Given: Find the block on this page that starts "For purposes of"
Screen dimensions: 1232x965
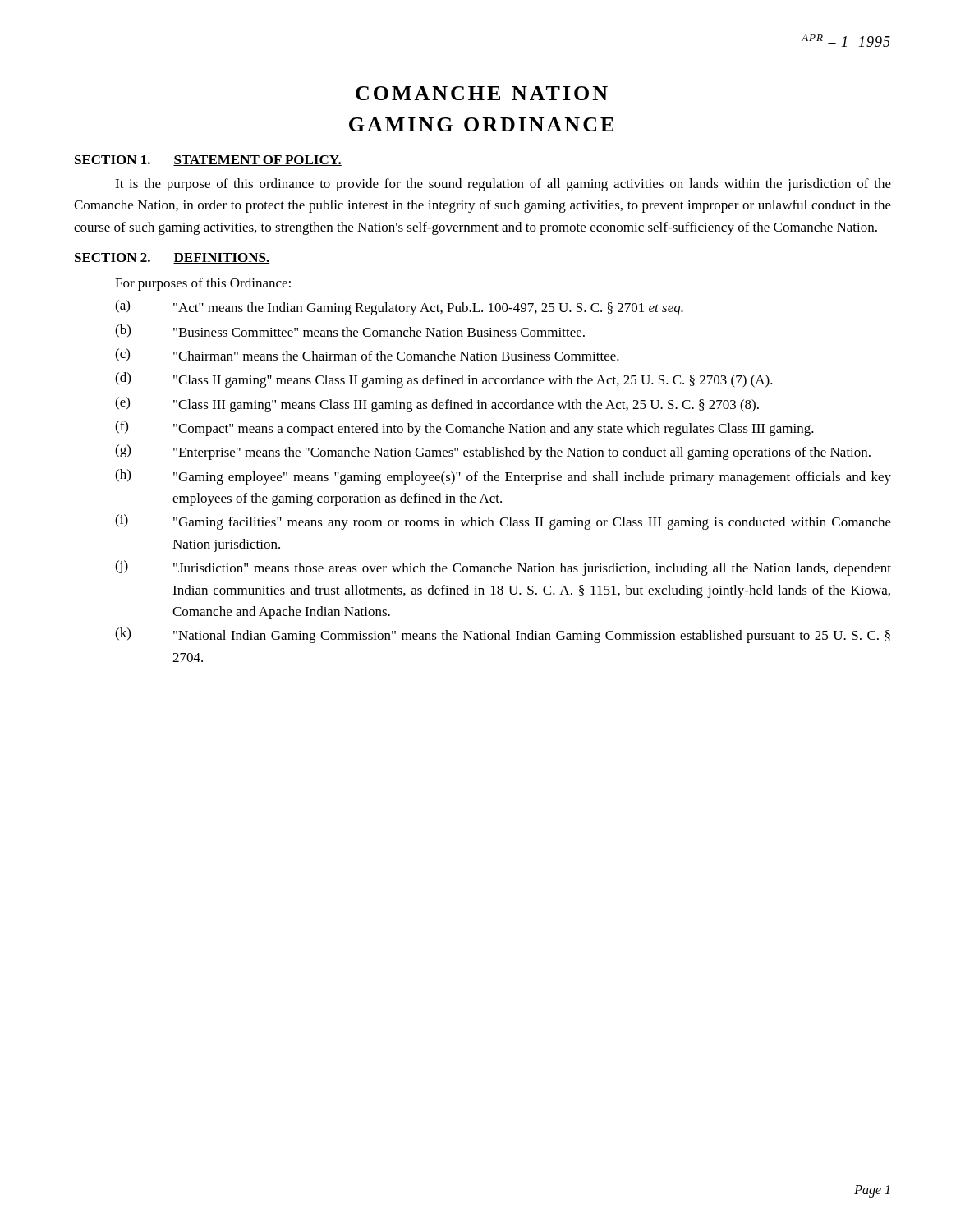Looking at the screenshot, I should [203, 283].
